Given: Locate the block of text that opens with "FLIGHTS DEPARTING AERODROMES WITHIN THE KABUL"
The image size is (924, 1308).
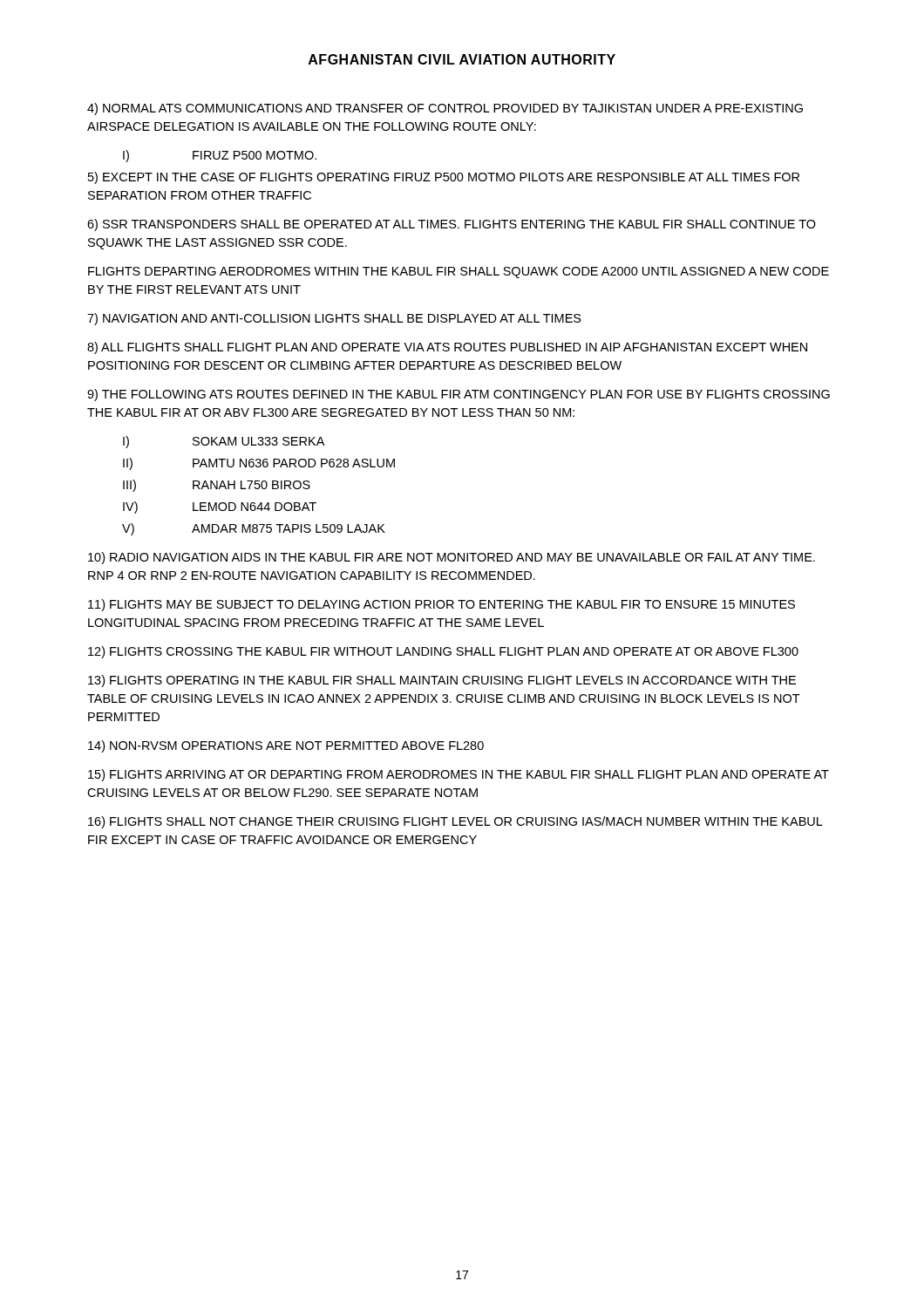Looking at the screenshot, I should pyautogui.click(x=458, y=281).
